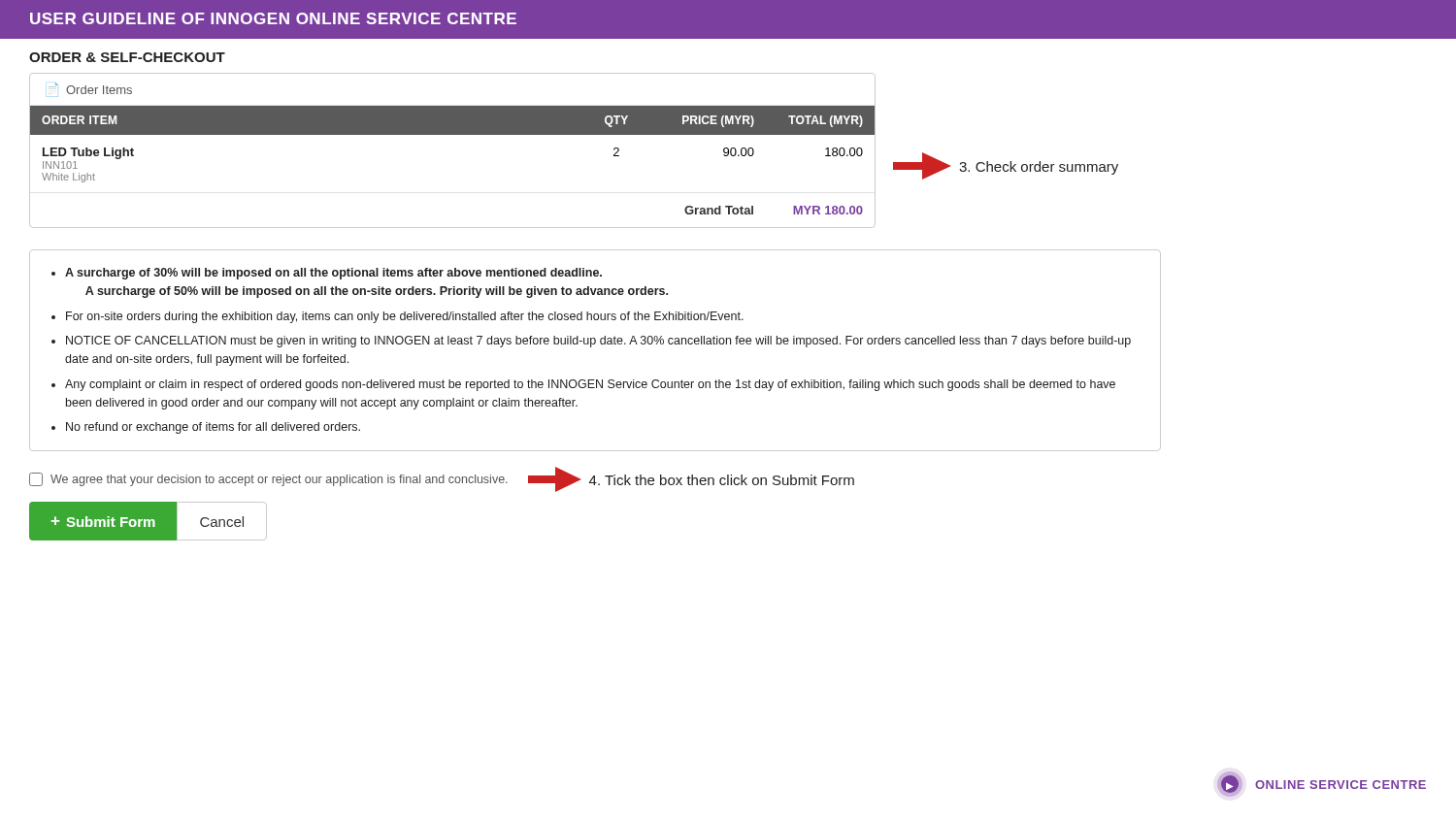Select the caption containing "Tick the box then"
The image size is (1456, 819).
tap(691, 479)
